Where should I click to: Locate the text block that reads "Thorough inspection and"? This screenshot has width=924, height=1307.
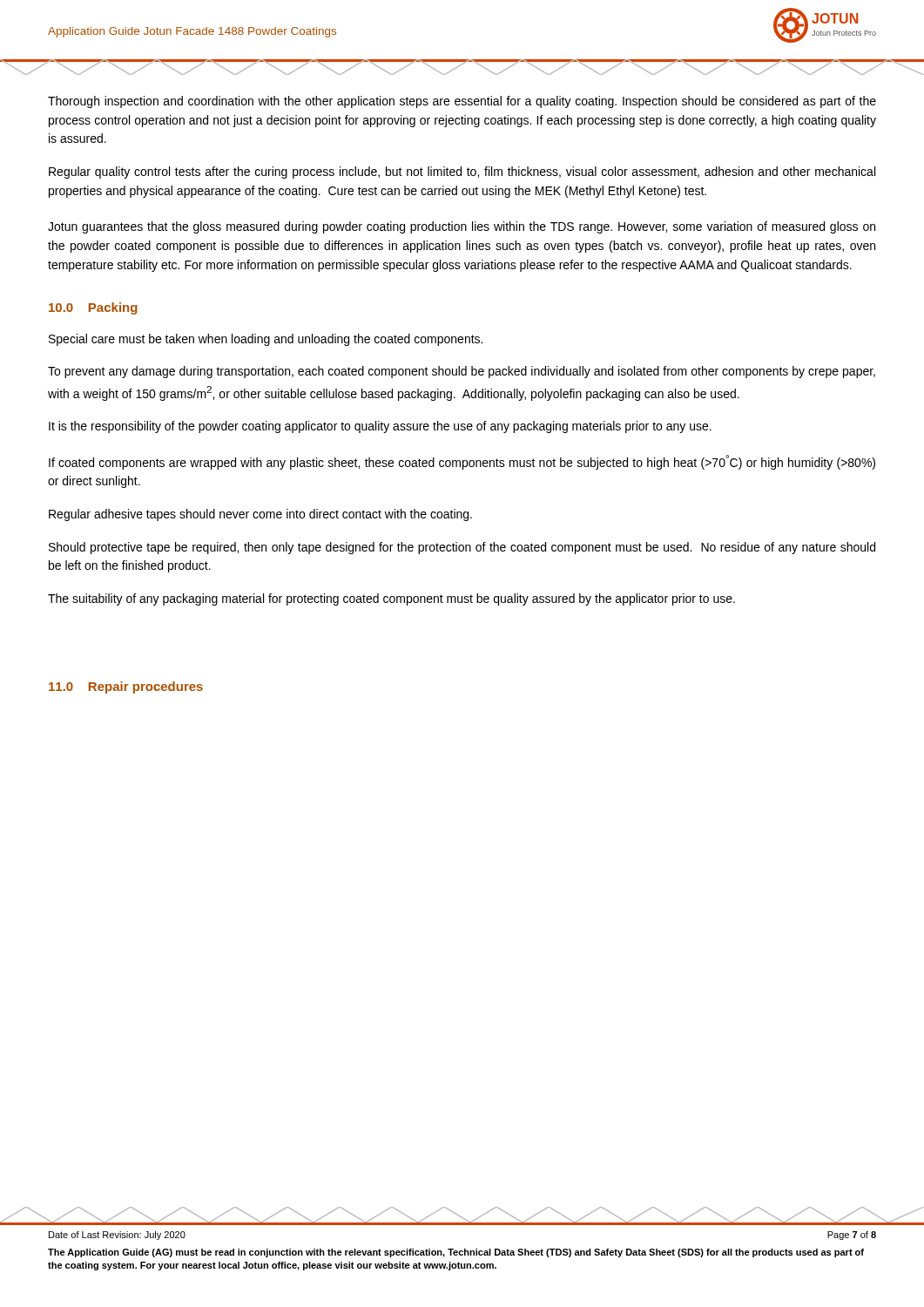[x=462, y=120]
